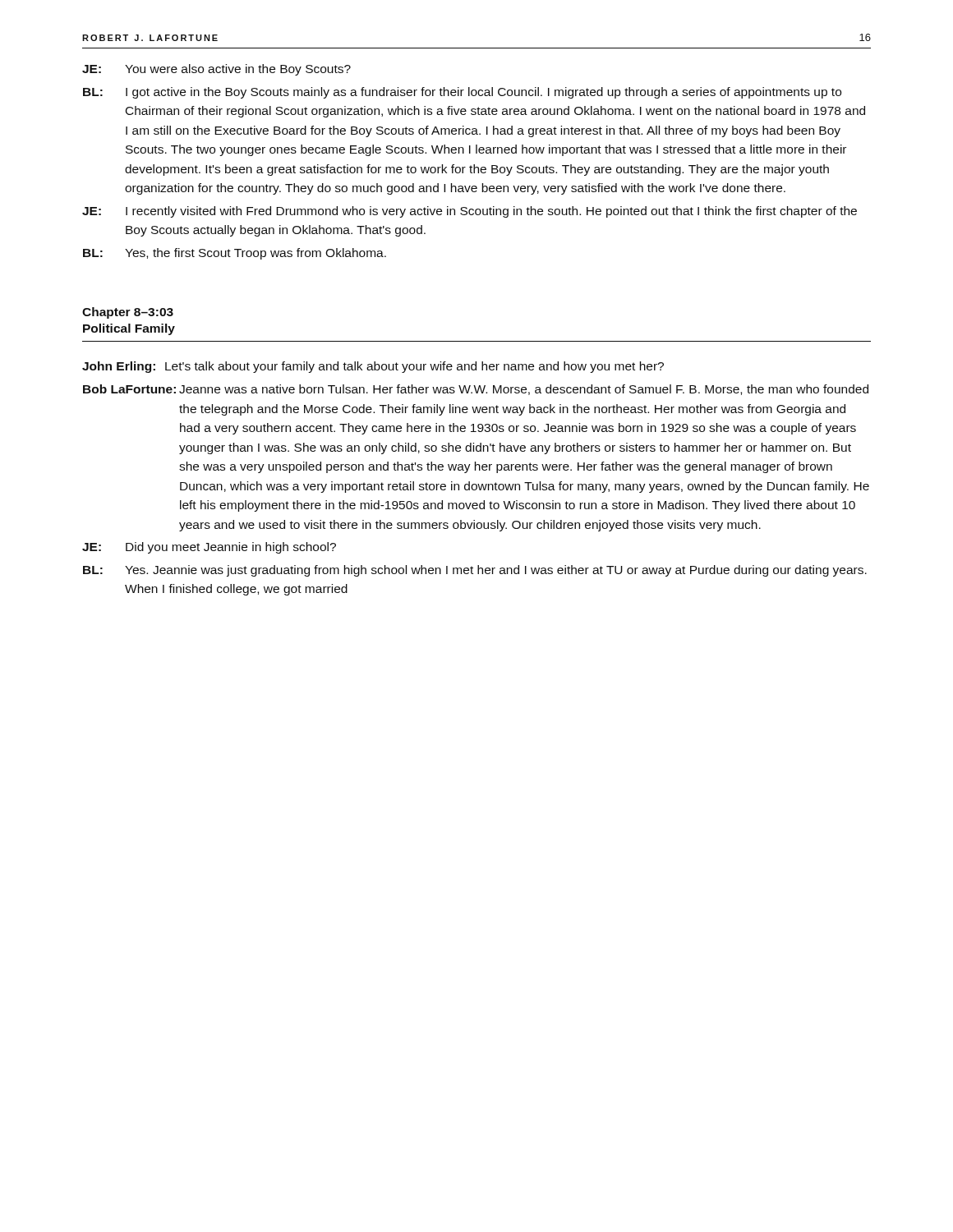Screen dimensions: 1232x953
Task: Locate the passage starting "JE: You were also active in the"
Action: (x=216, y=70)
